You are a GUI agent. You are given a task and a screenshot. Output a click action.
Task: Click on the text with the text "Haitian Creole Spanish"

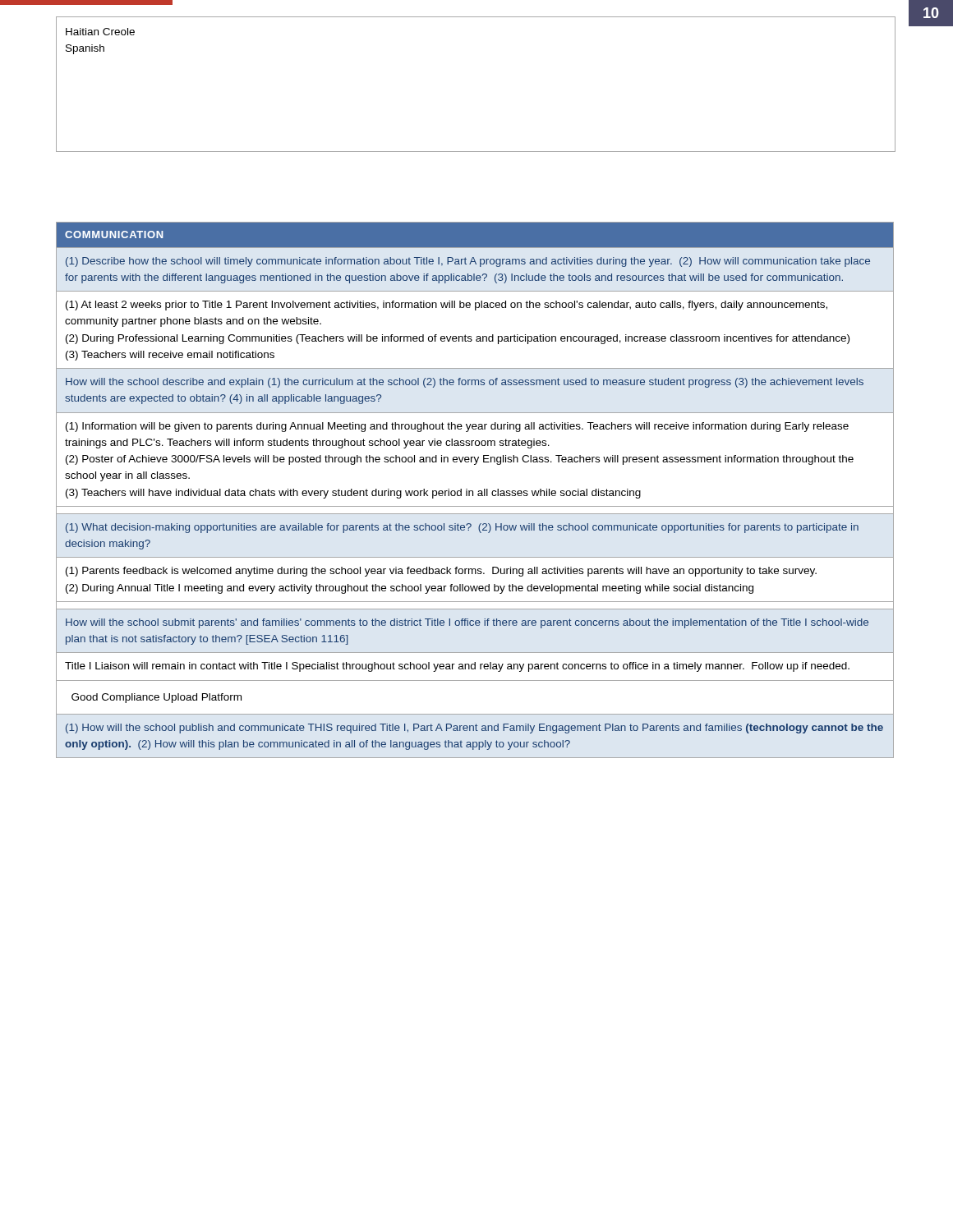coord(100,40)
